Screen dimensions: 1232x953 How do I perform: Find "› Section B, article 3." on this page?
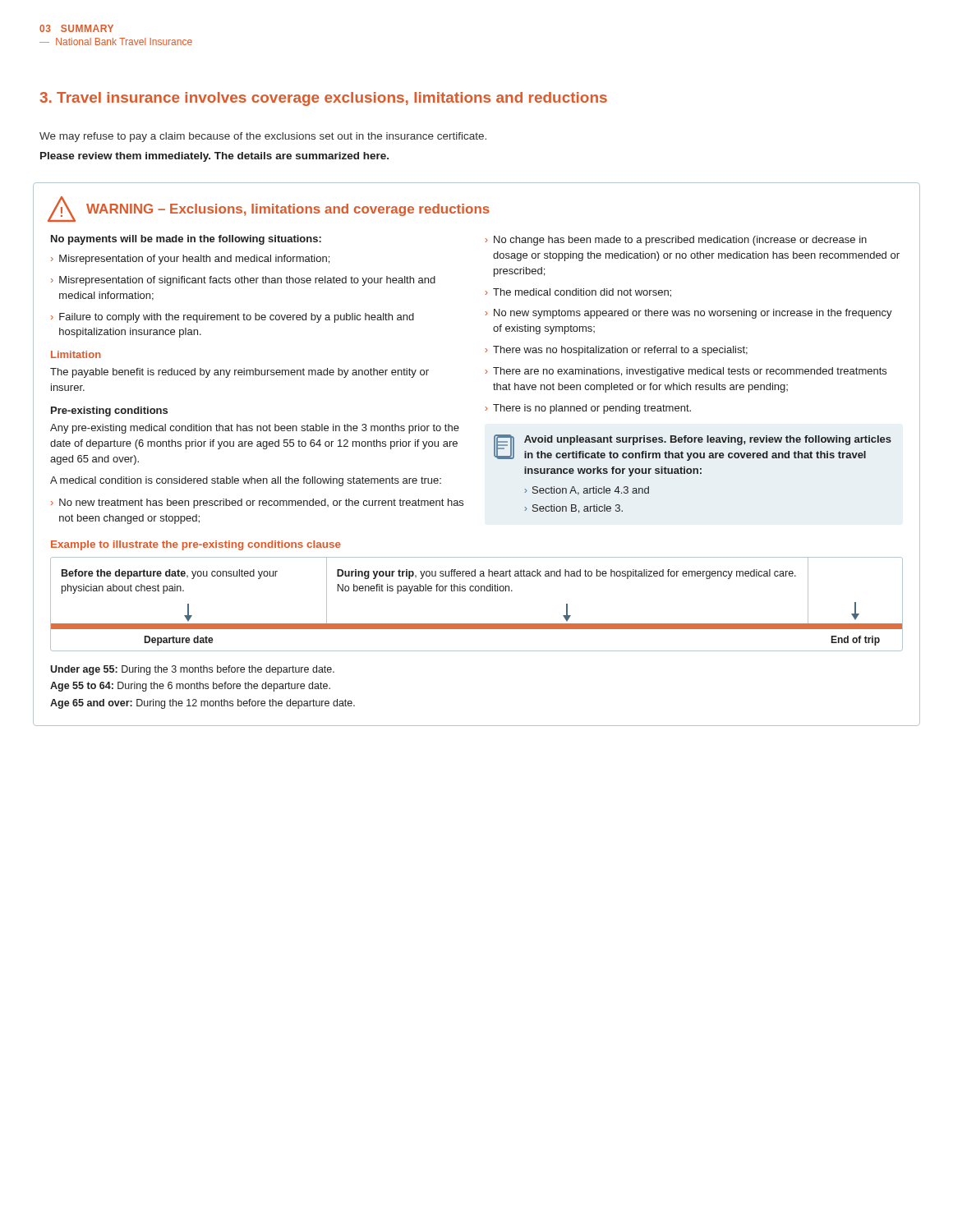coord(574,509)
